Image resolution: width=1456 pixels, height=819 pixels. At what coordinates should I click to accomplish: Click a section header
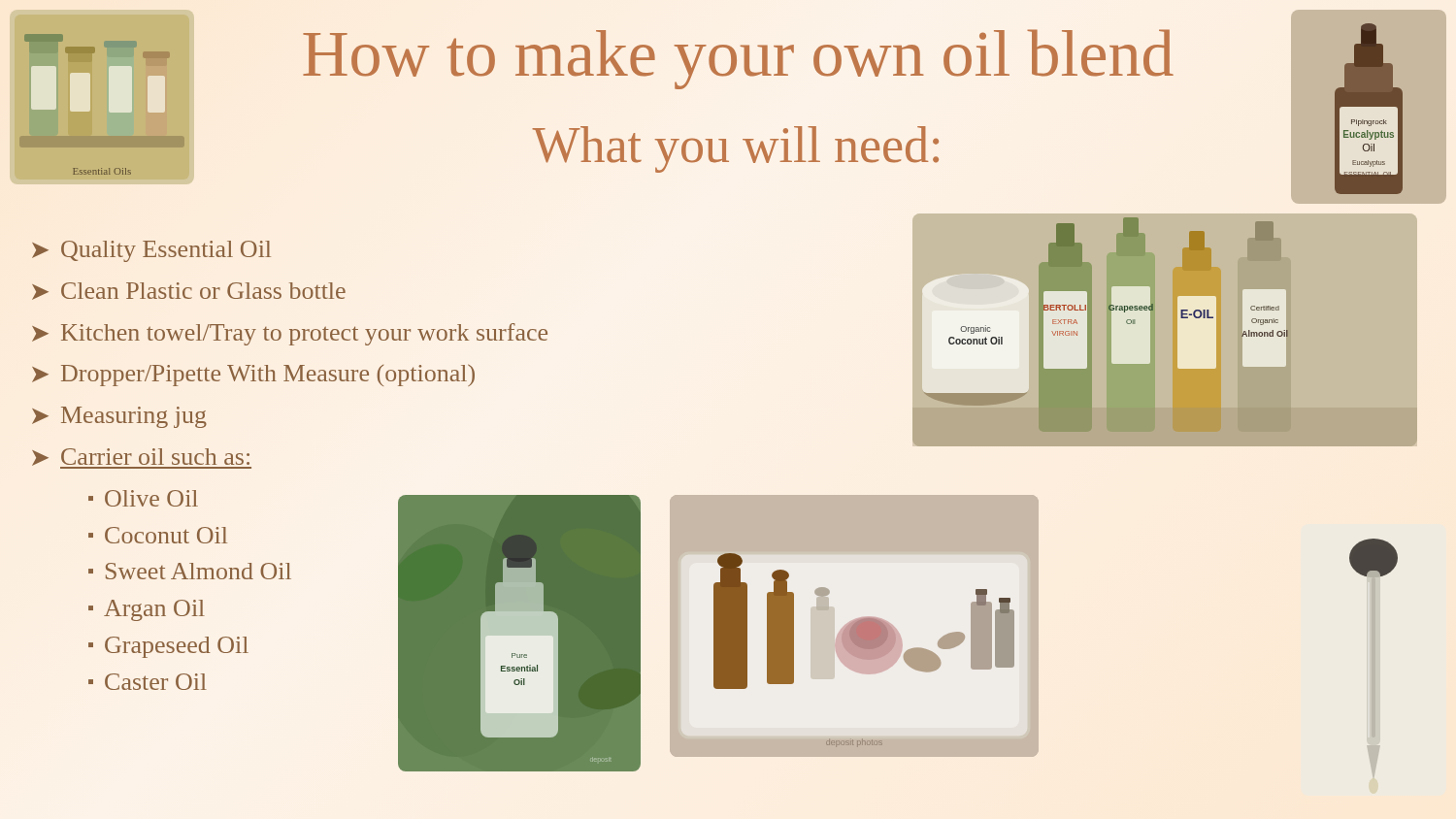738,145
